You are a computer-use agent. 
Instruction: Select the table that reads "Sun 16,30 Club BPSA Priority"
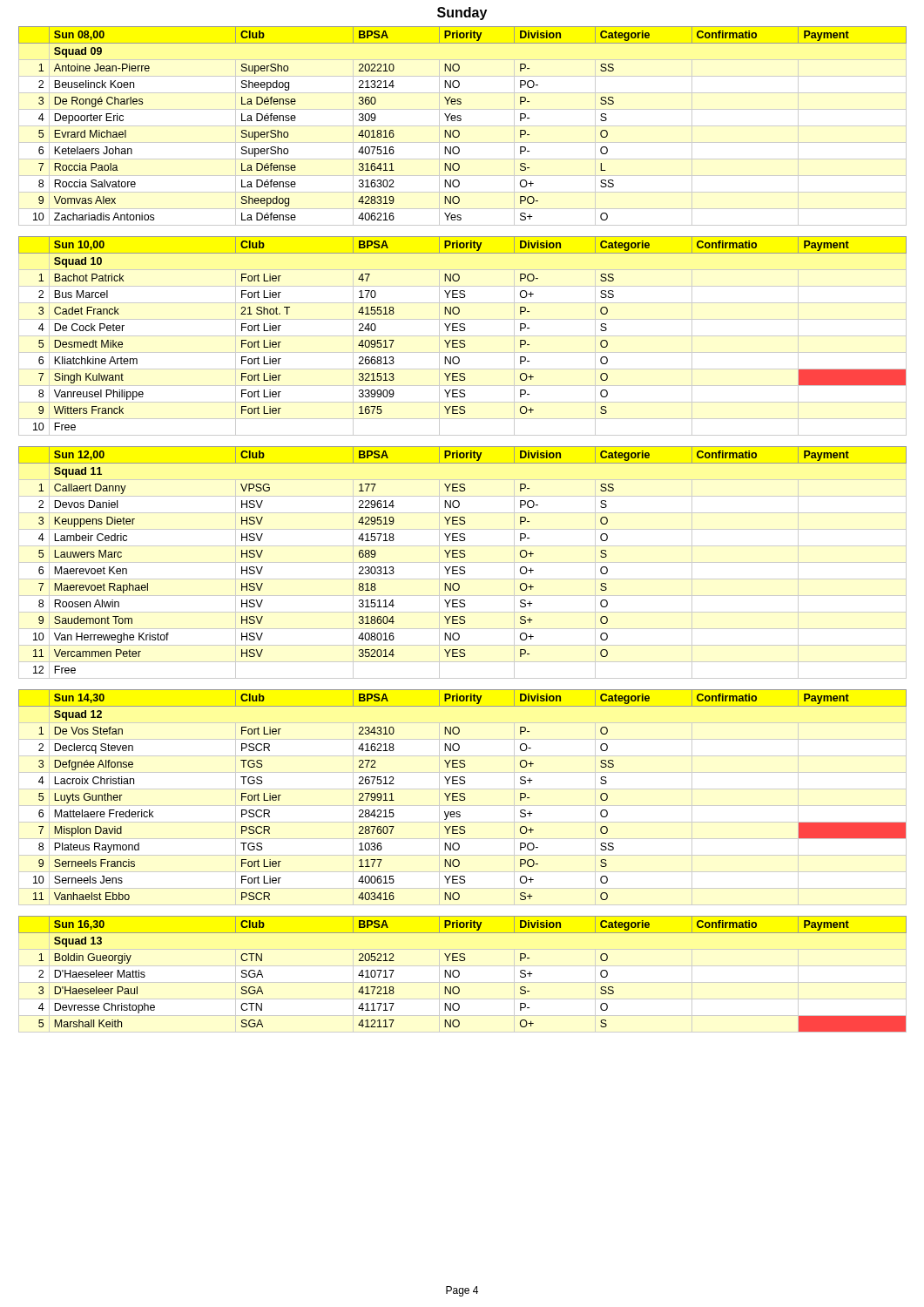pyautogui.click(x=462, y=974)
